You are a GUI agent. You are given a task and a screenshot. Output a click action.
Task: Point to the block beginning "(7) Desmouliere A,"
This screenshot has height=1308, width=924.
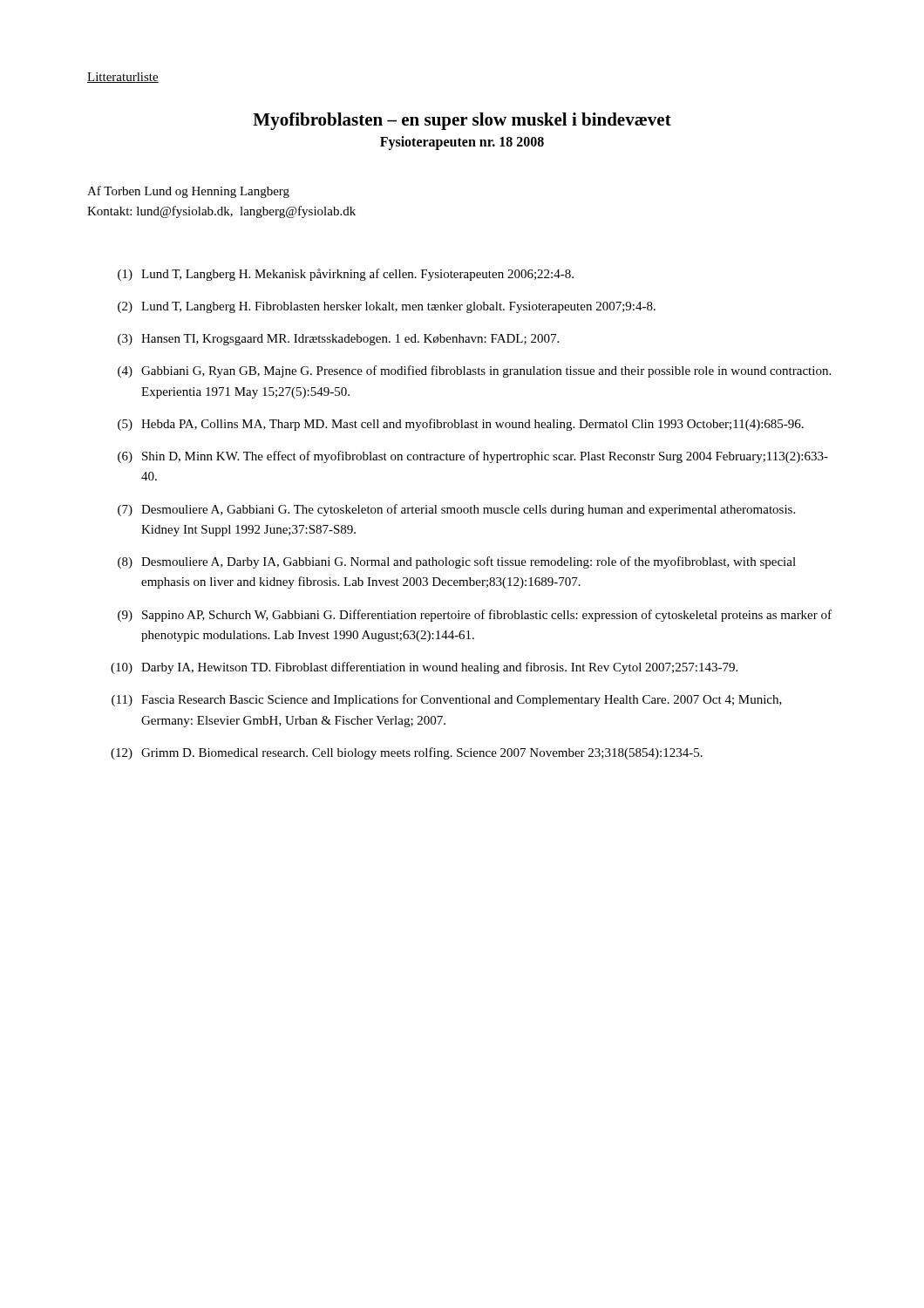click(462, 520)
